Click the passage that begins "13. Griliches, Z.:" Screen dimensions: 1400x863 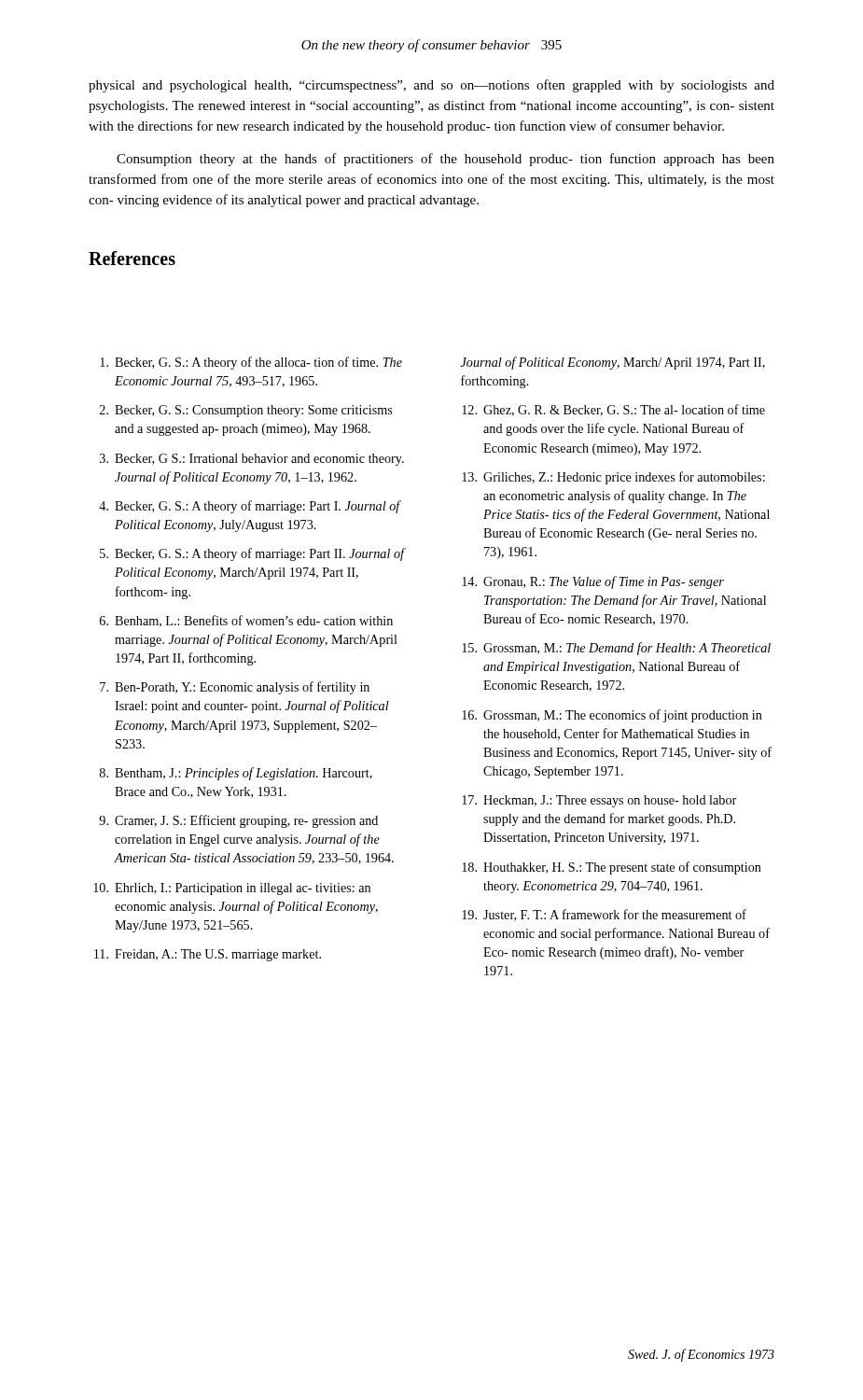[x=616, y=514]
